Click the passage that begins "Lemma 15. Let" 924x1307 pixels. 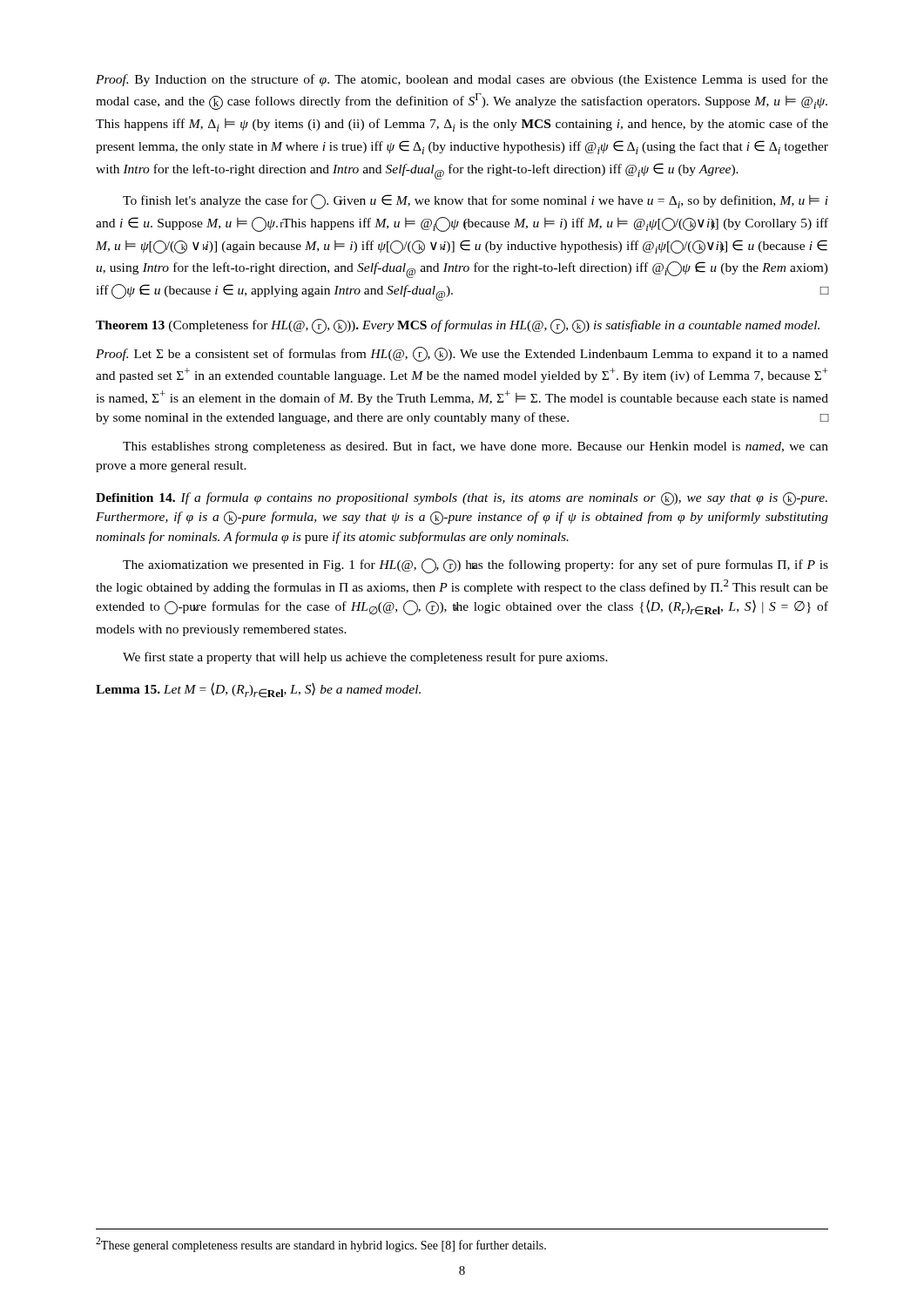(258, 690)
